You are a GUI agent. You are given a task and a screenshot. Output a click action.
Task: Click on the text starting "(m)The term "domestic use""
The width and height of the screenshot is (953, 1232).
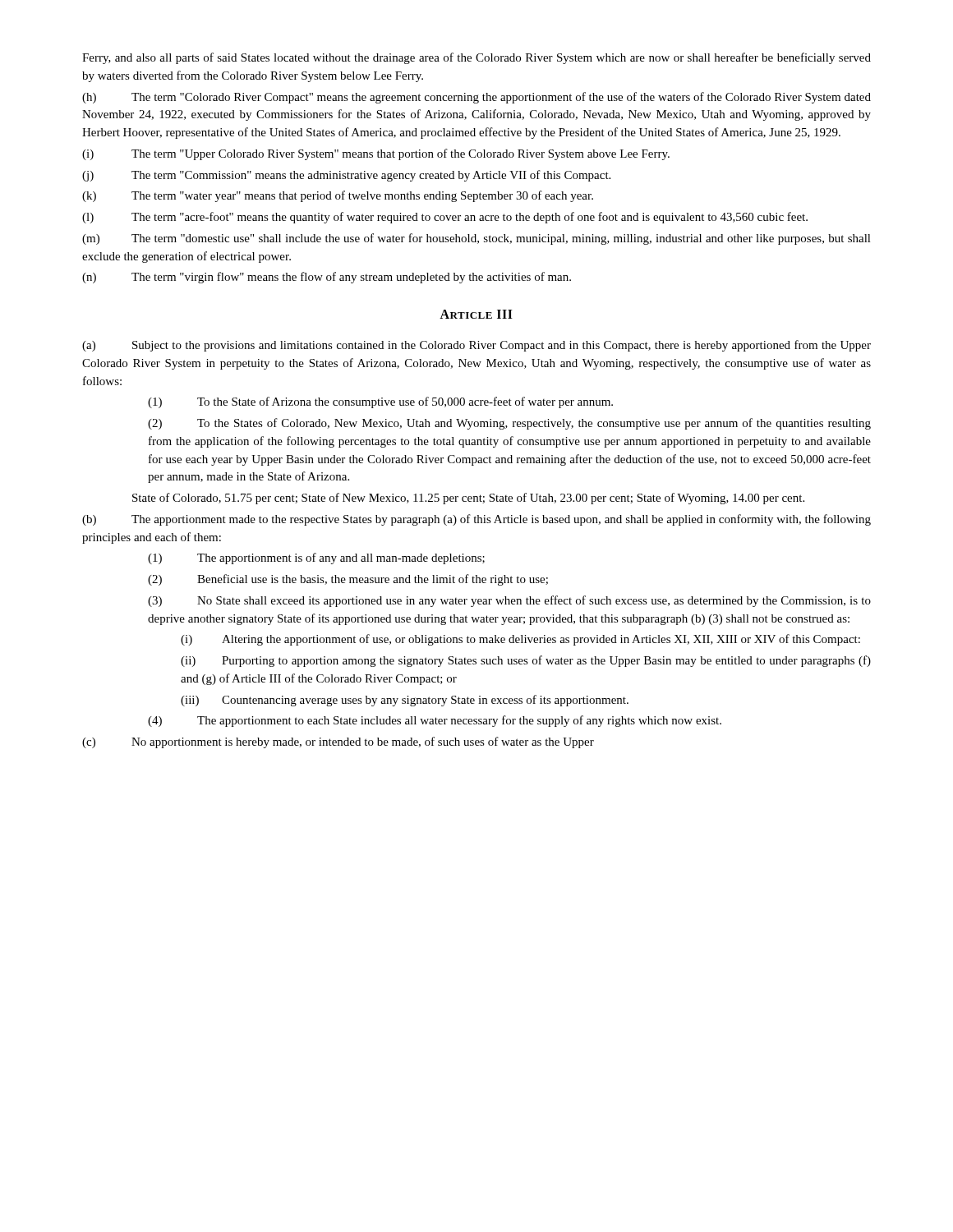[x=476, y=248]
